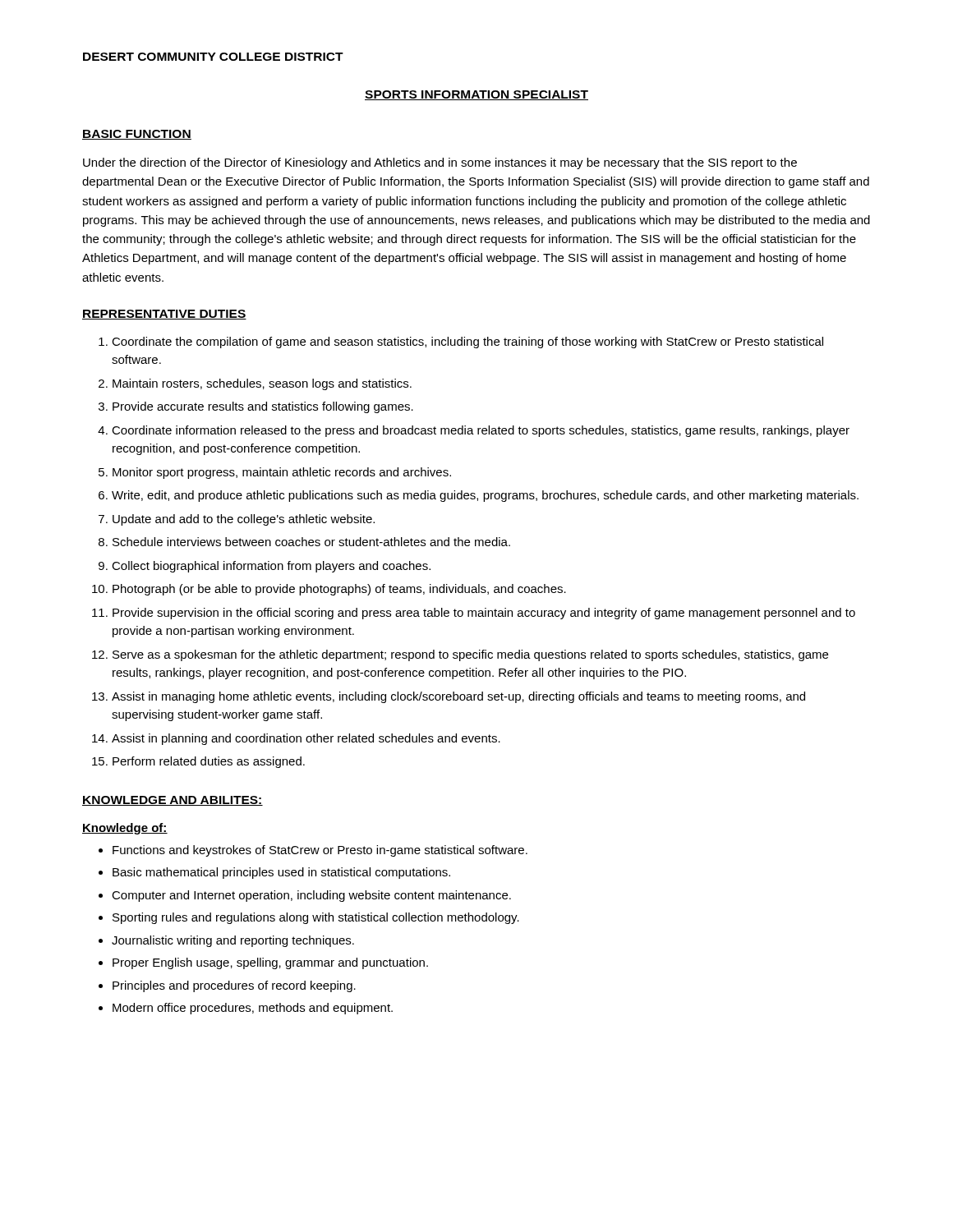Click where it says "KNOWLEDGE AND ABILITES:"

click(x=172, y=799)
